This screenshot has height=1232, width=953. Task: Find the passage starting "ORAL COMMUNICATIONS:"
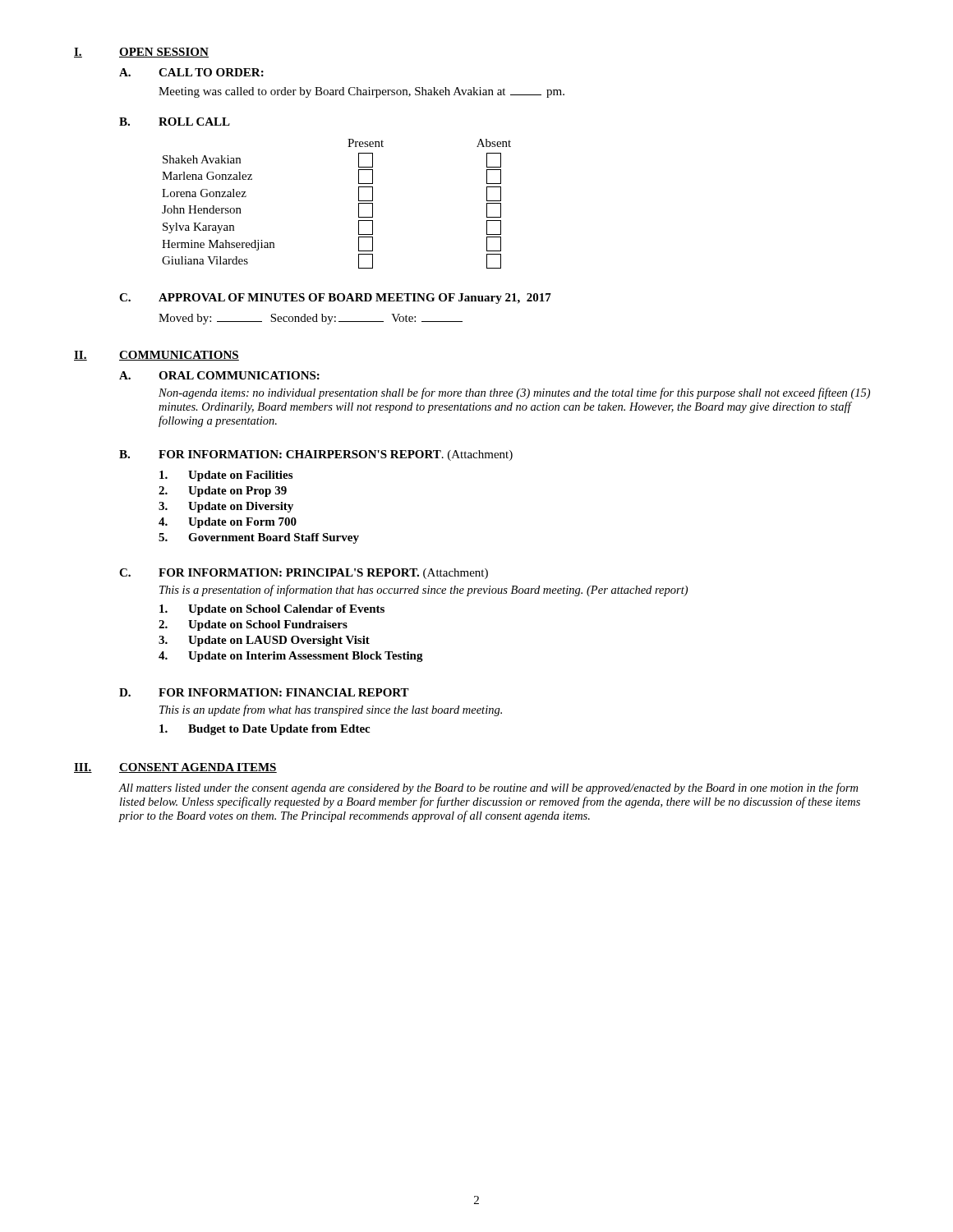(239, 375)
